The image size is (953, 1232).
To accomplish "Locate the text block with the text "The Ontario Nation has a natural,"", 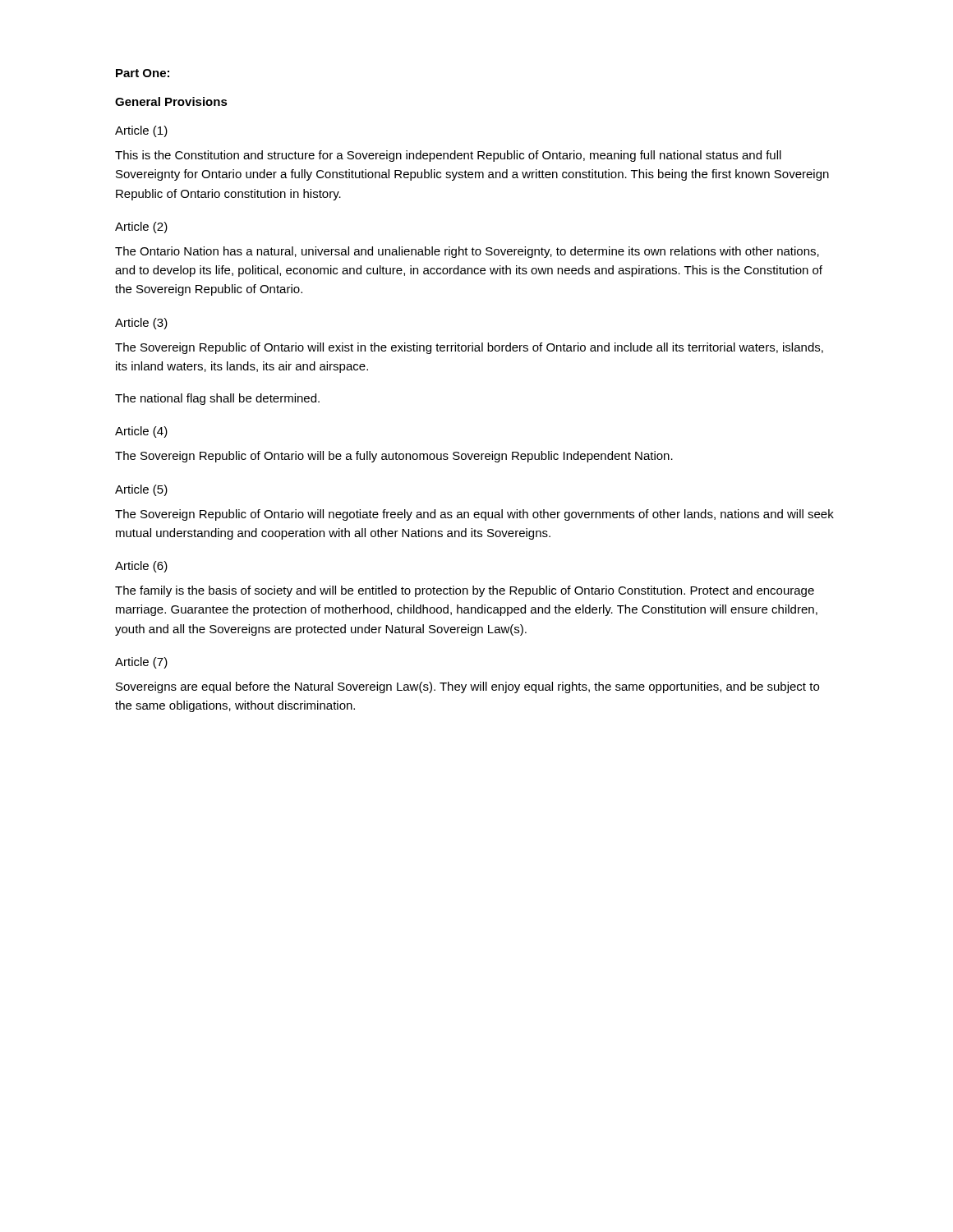I will point(469,270).
